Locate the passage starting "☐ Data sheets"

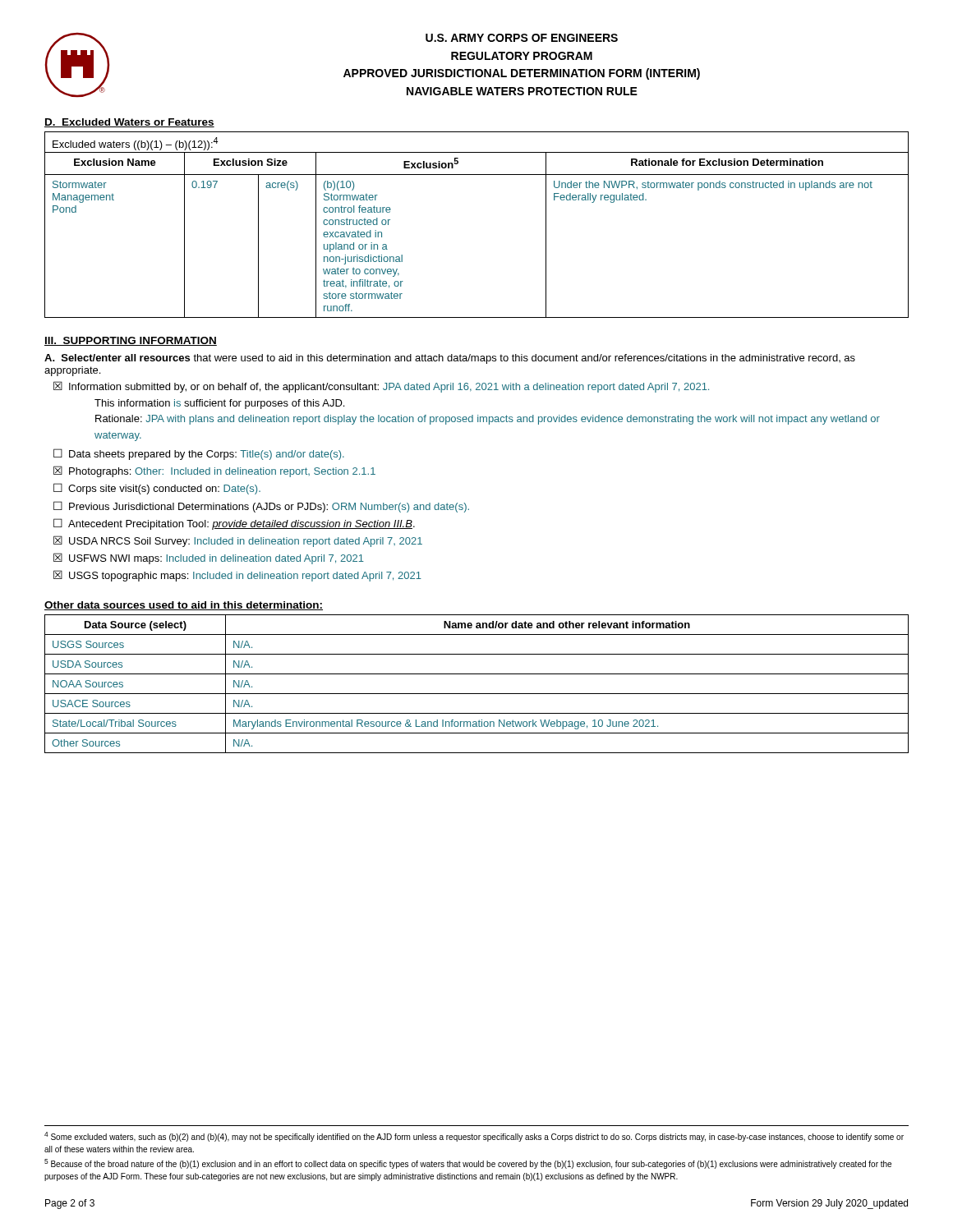tap(199, 454)
